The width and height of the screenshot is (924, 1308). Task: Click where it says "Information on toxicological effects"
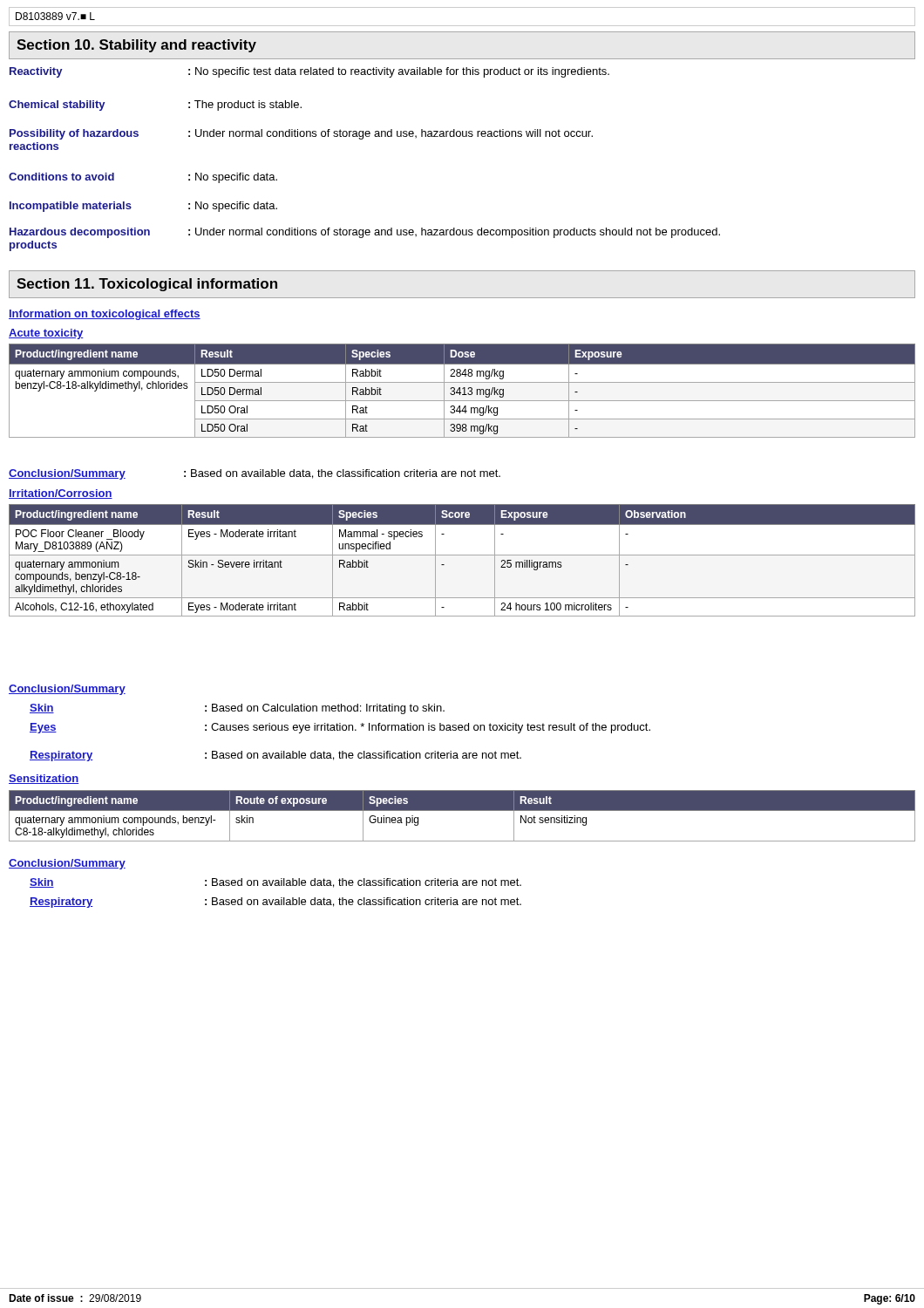pos(104,314)
